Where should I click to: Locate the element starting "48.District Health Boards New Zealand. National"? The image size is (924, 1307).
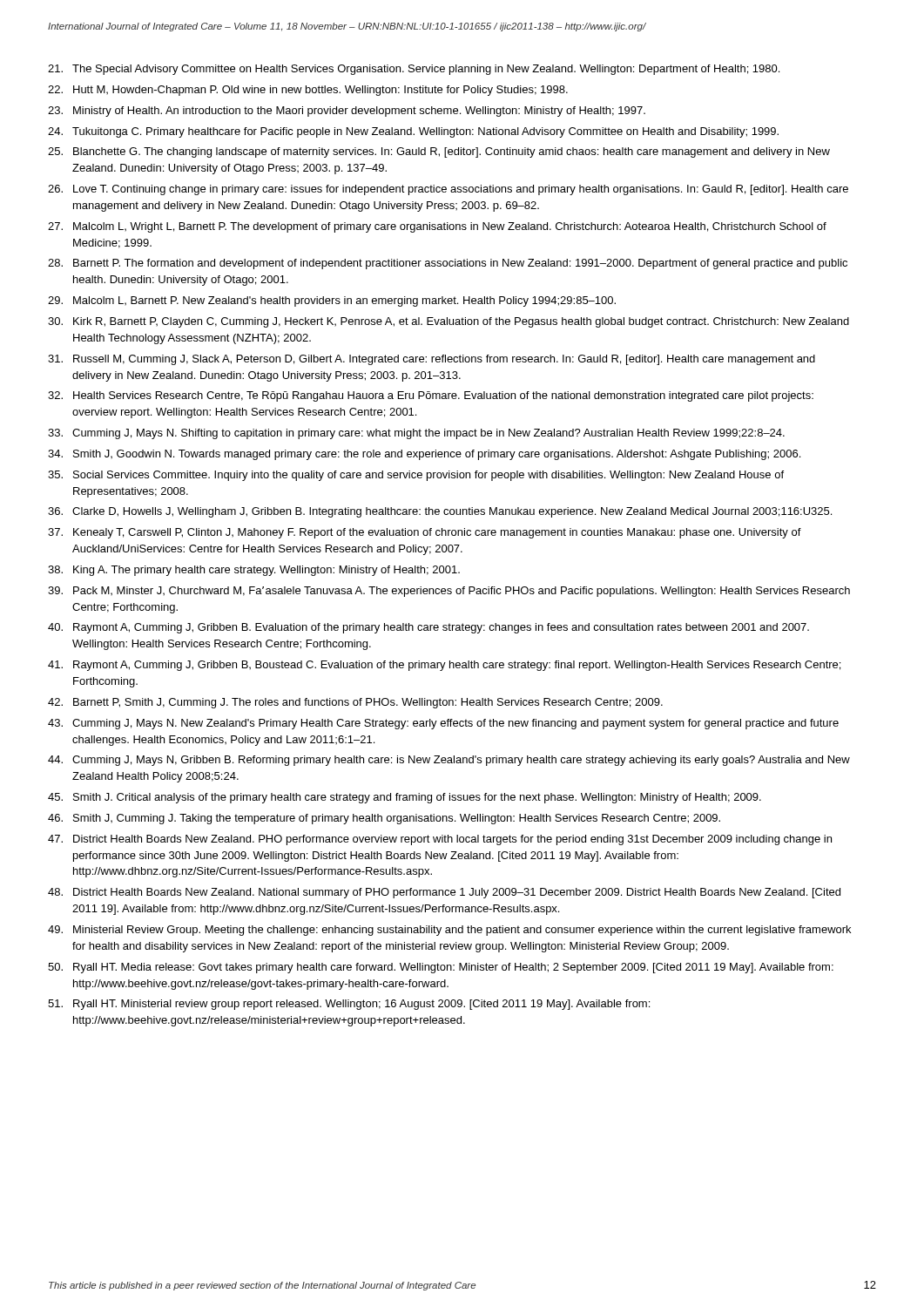(452, 901)
